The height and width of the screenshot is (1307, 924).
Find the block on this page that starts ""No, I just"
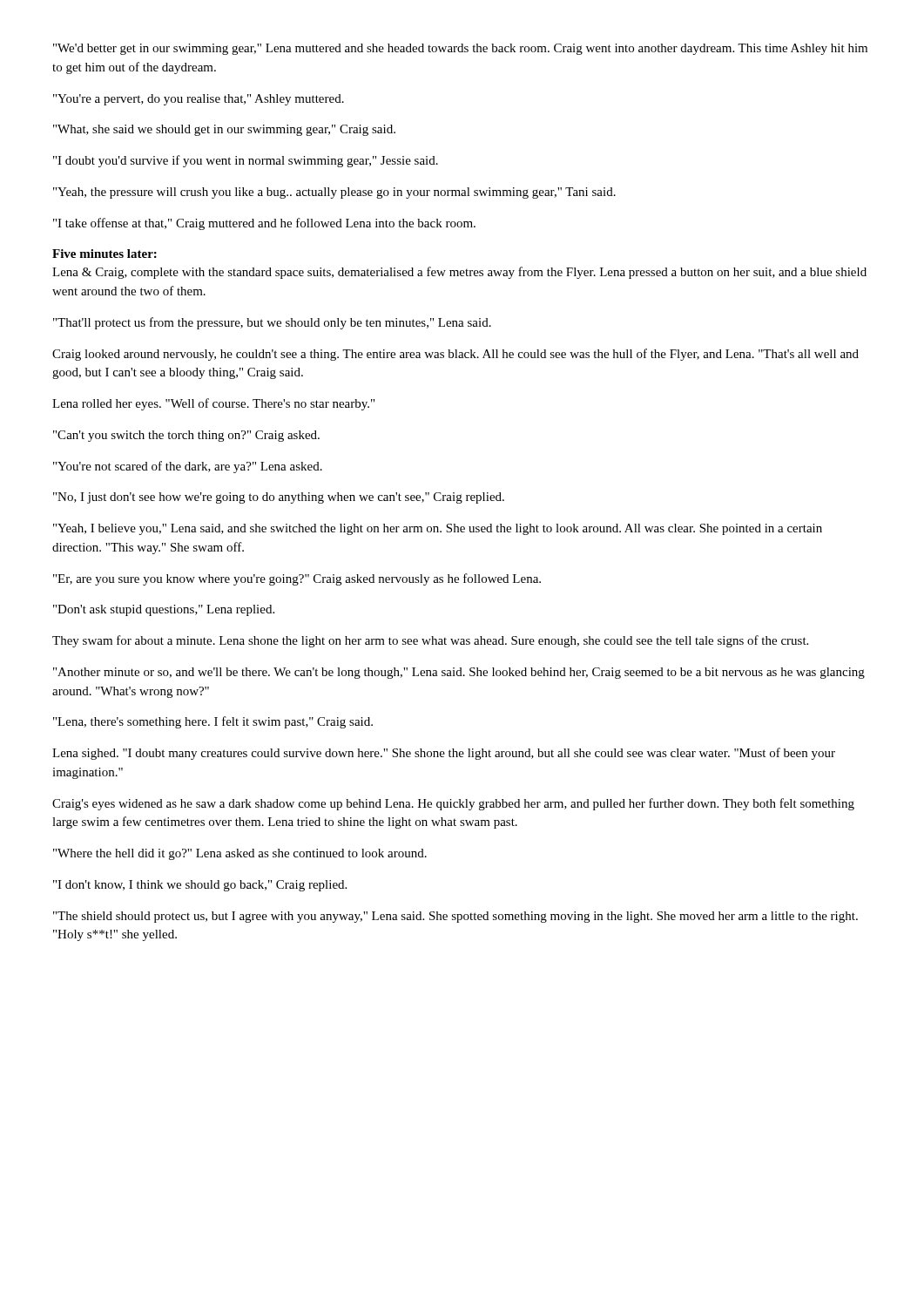[279, 497]
